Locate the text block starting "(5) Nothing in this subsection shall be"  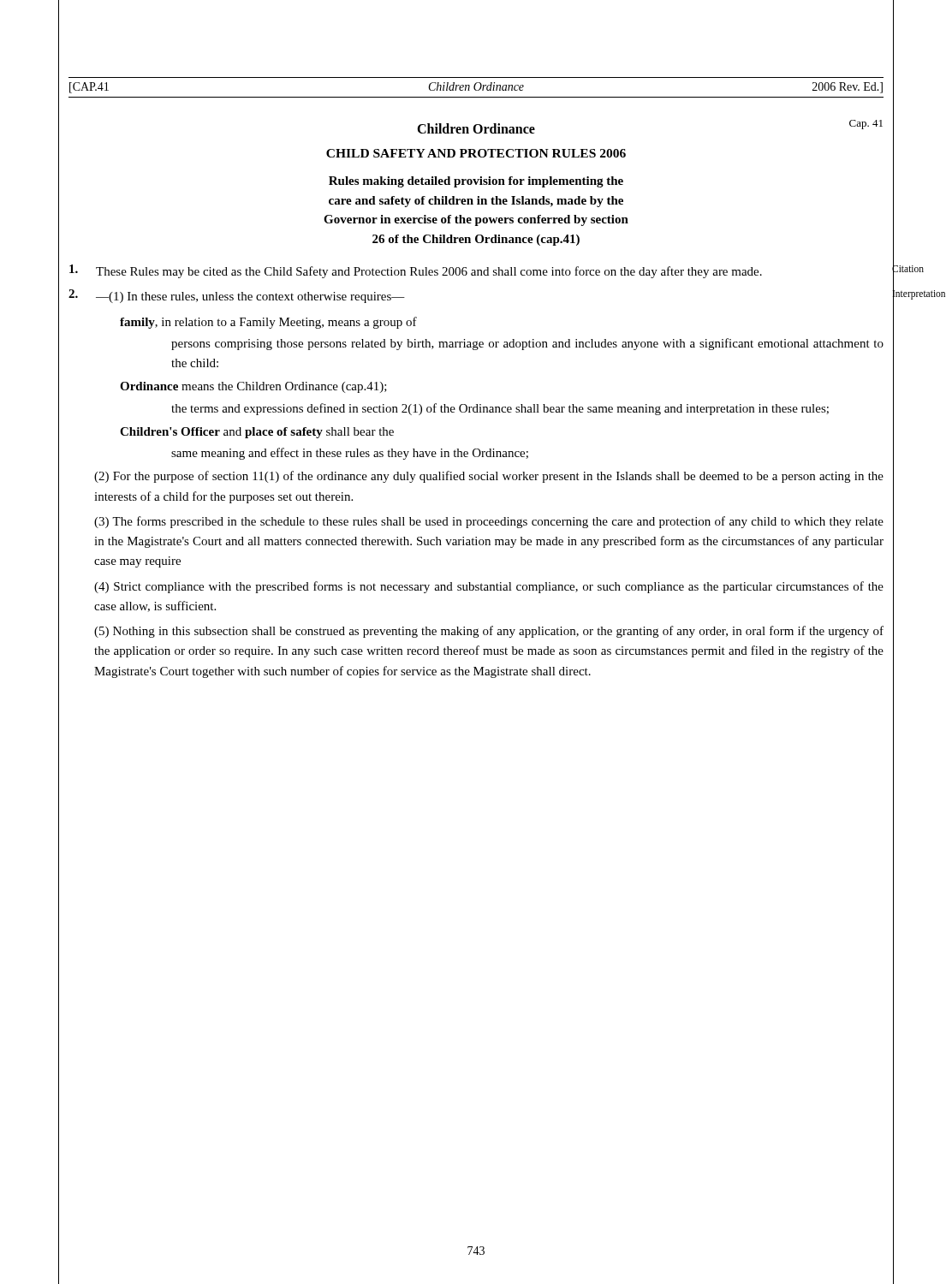tap(489, 651)
